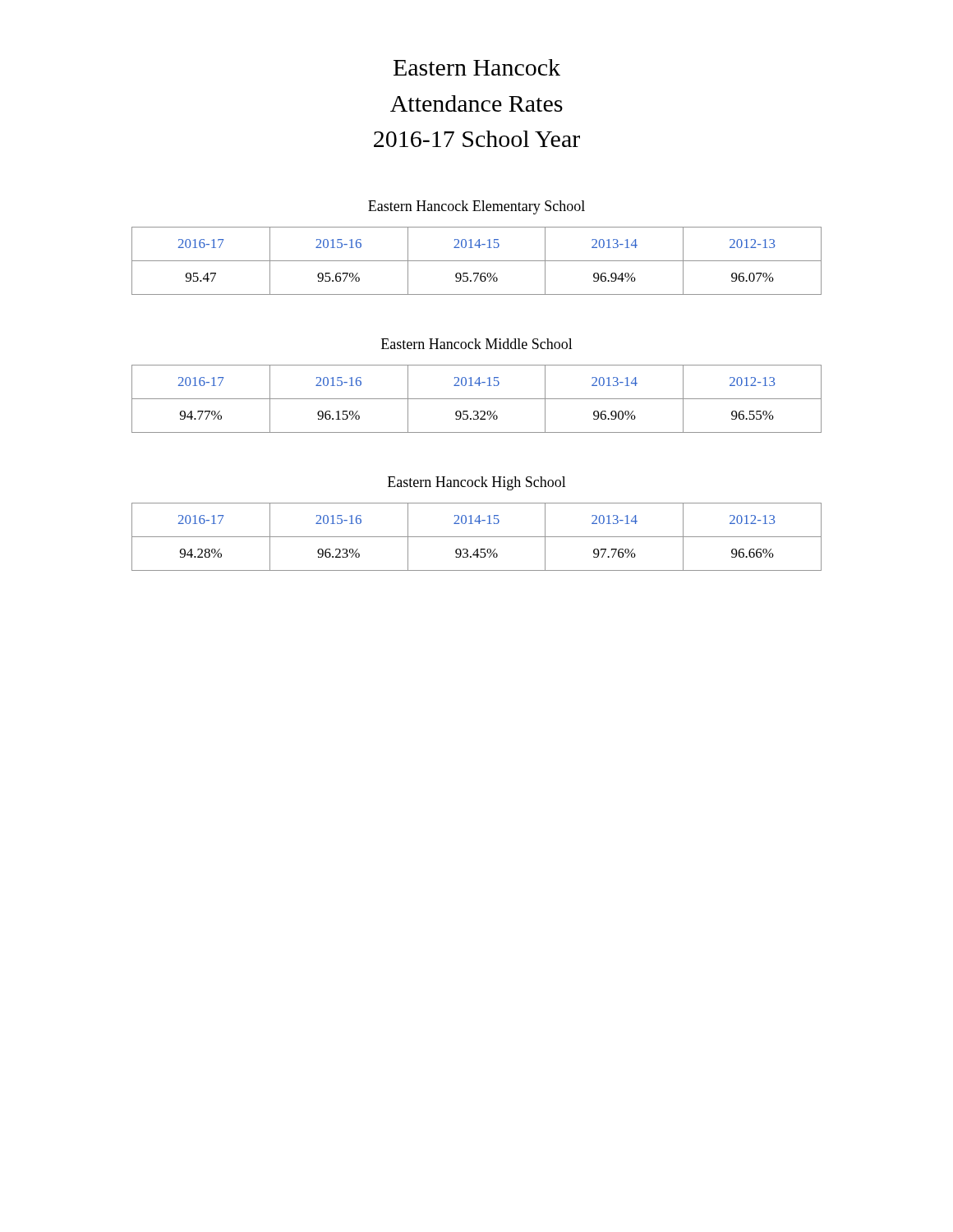
Task: Navigate to the block starting "Eastern Hancock Elementary School"
Action: [x=476, y=206]
